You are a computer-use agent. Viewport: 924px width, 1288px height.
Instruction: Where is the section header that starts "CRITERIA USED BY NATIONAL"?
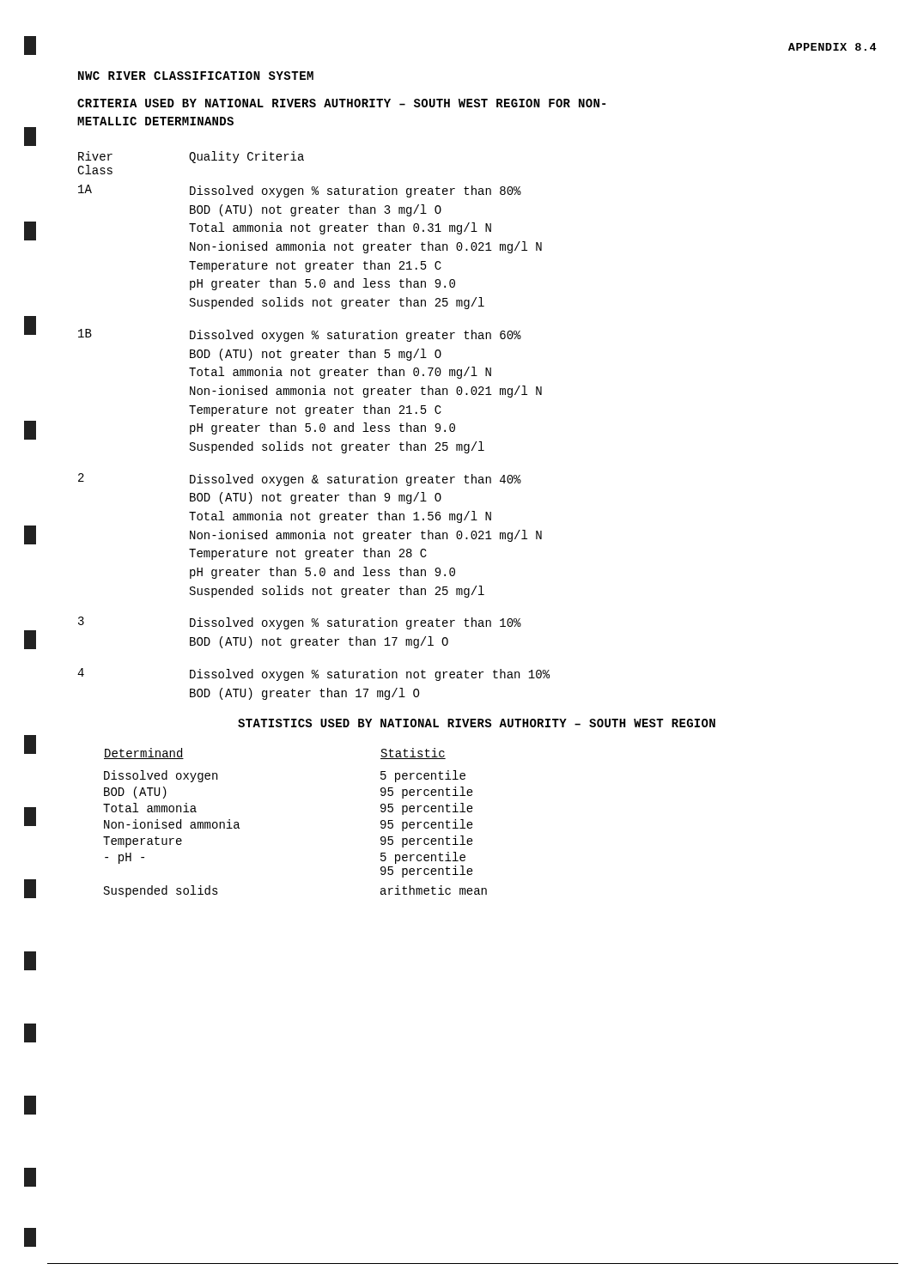pyautogui.click(x=343, y=113)
